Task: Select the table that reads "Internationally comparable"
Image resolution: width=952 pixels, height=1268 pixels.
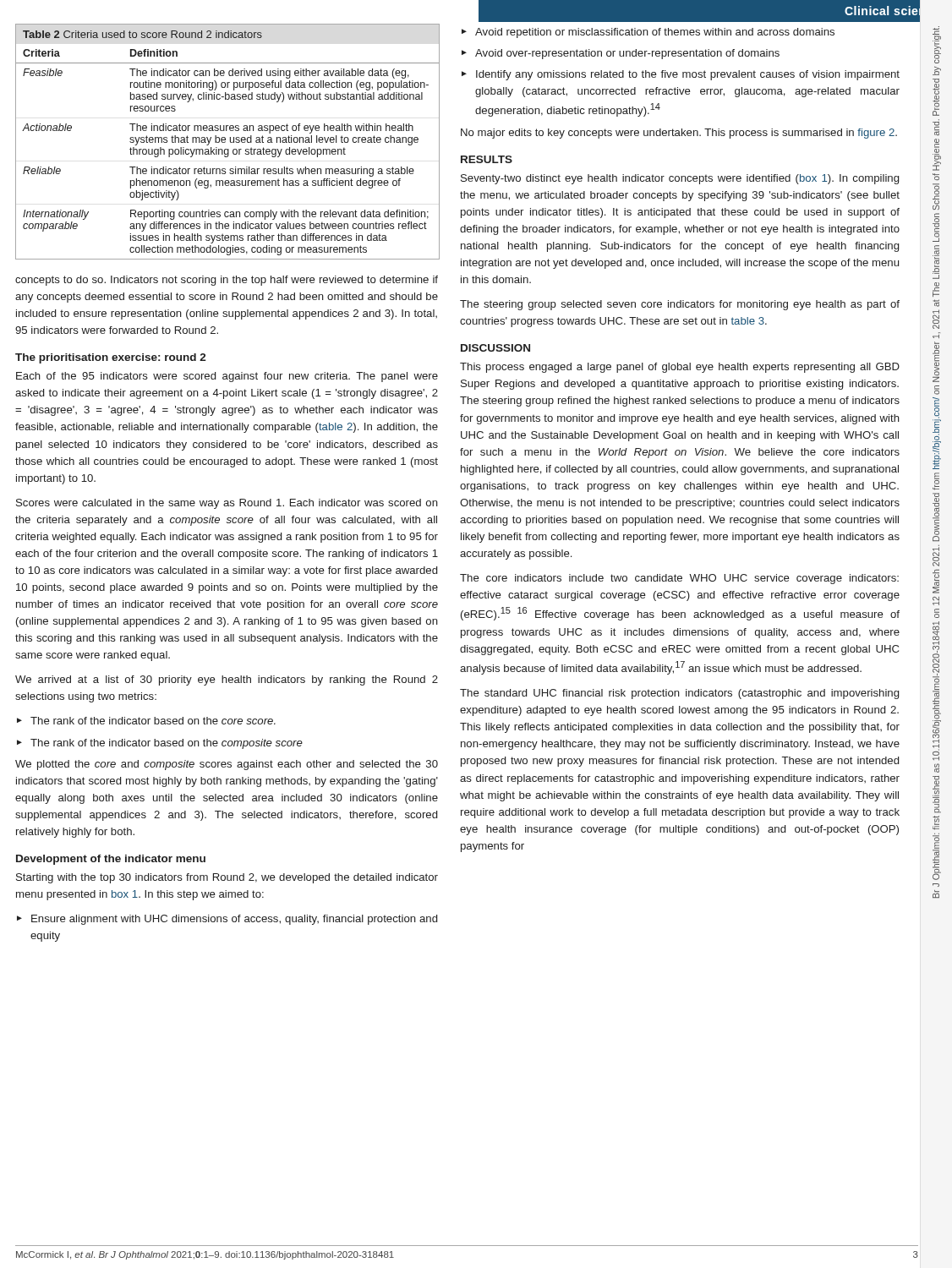Action: tap(227, 142)
